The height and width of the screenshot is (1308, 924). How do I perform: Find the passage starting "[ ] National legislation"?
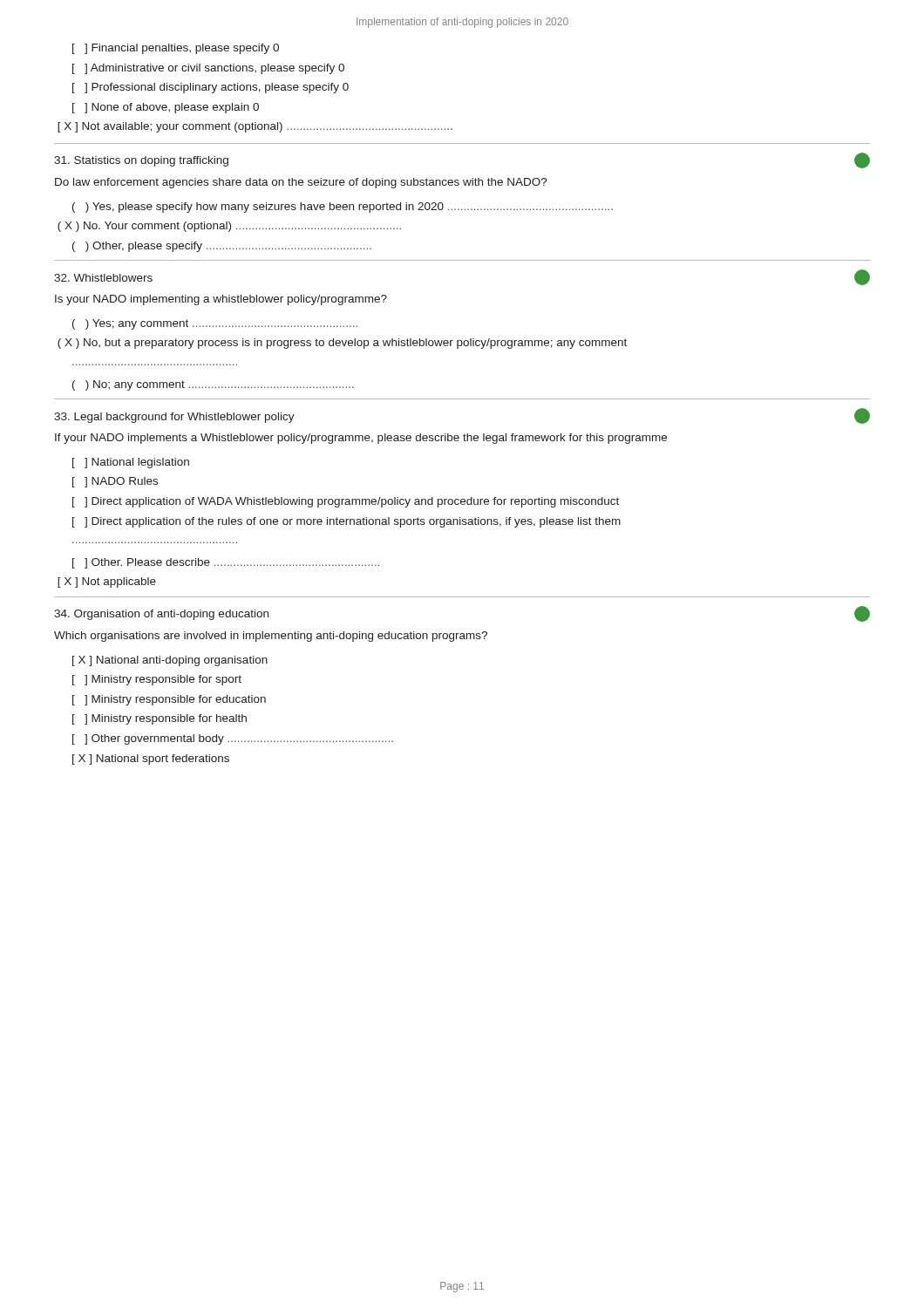[x=131, y=462]
